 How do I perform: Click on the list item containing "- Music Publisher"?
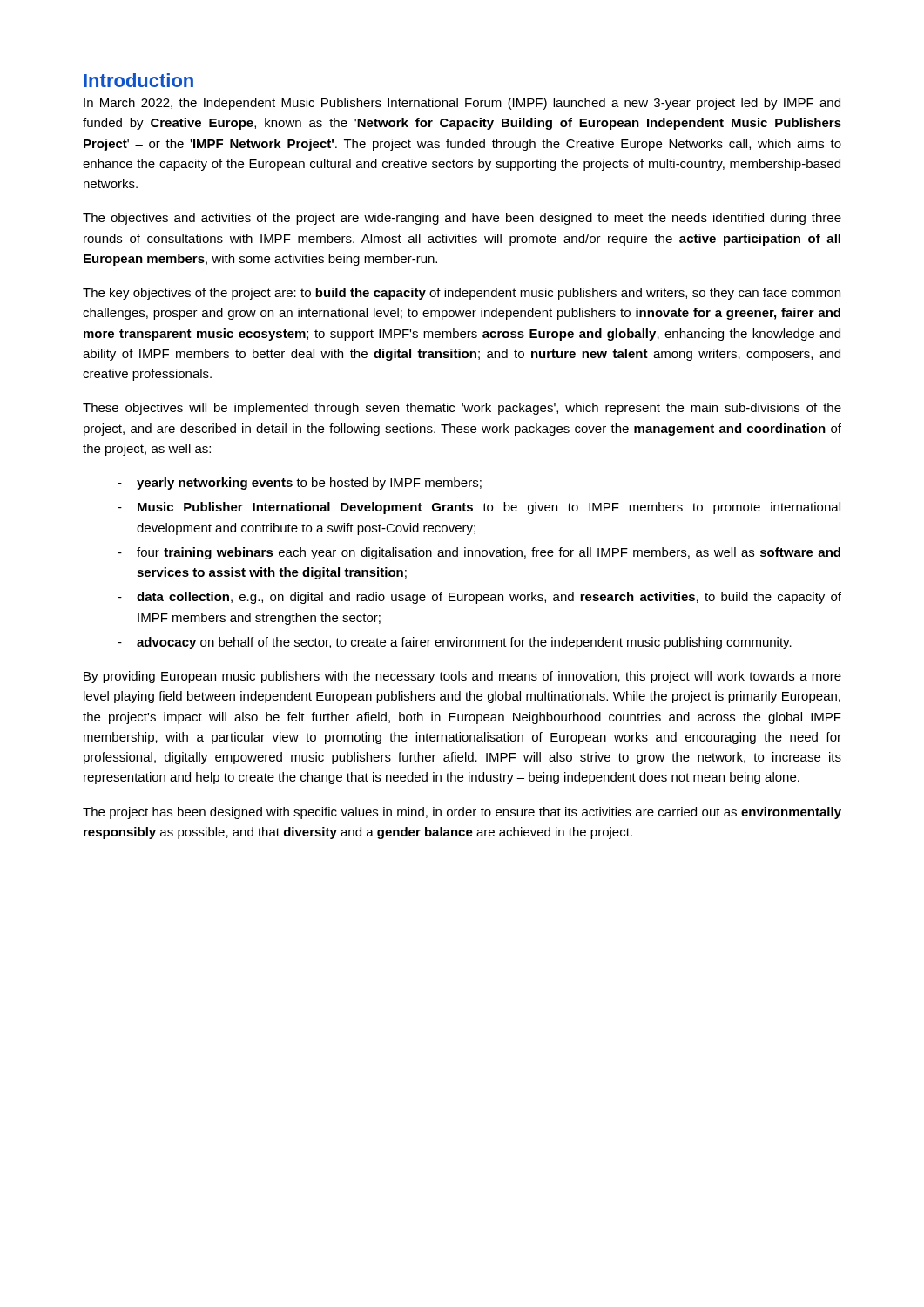point(479,517)
